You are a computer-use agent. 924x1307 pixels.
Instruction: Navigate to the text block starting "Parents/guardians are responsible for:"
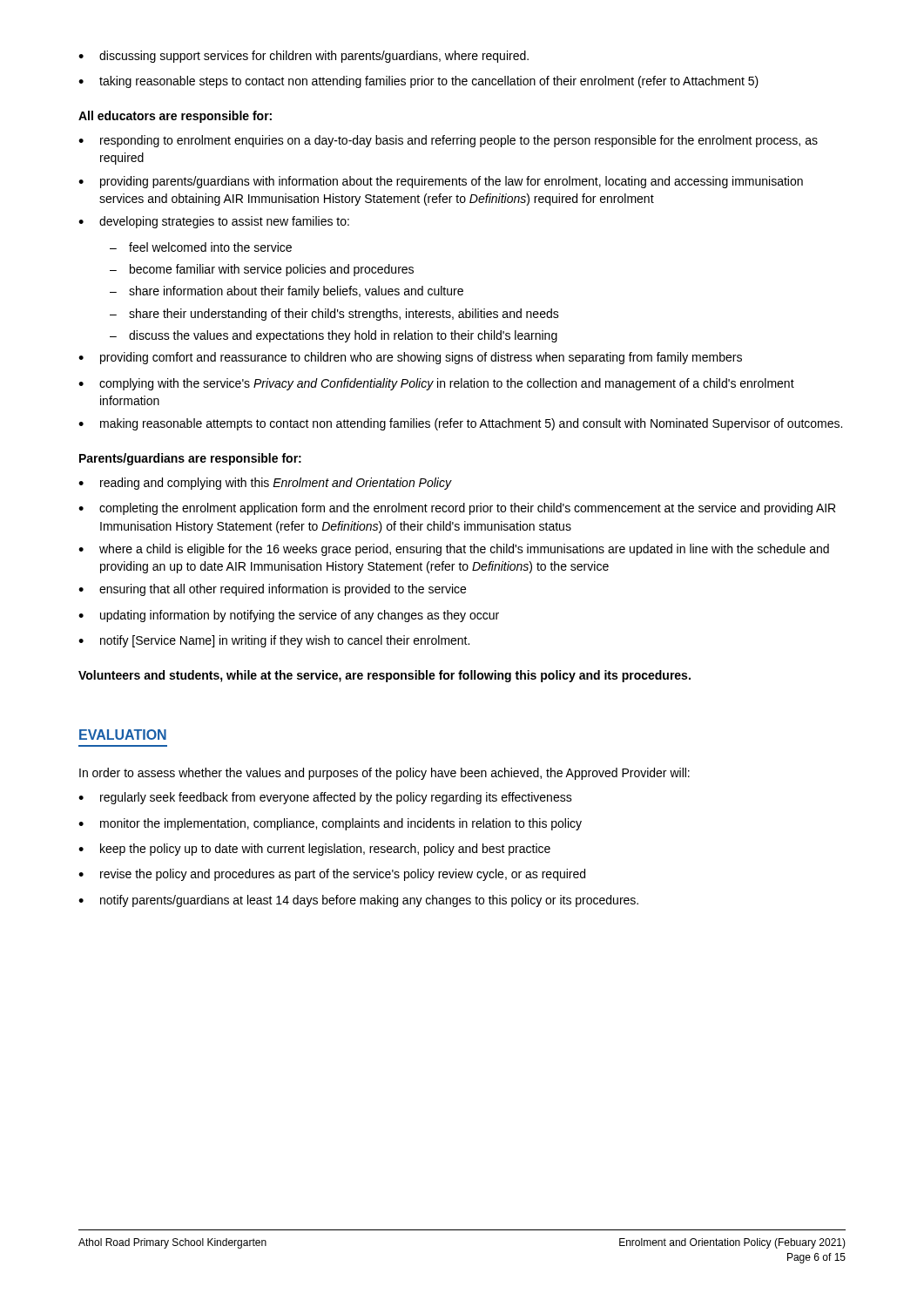pos(190,458)
